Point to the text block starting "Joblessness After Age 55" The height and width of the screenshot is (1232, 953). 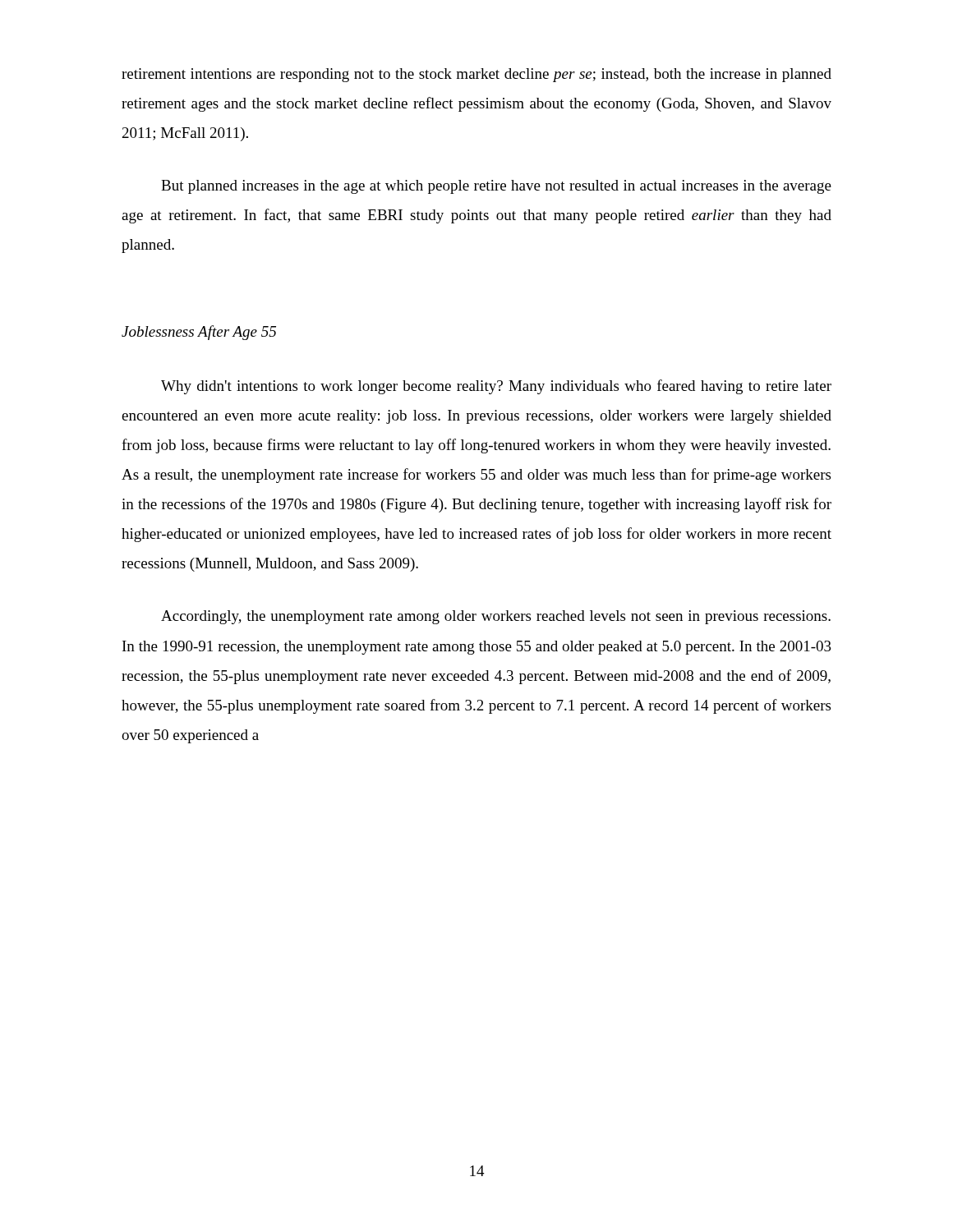pos(199,331)
